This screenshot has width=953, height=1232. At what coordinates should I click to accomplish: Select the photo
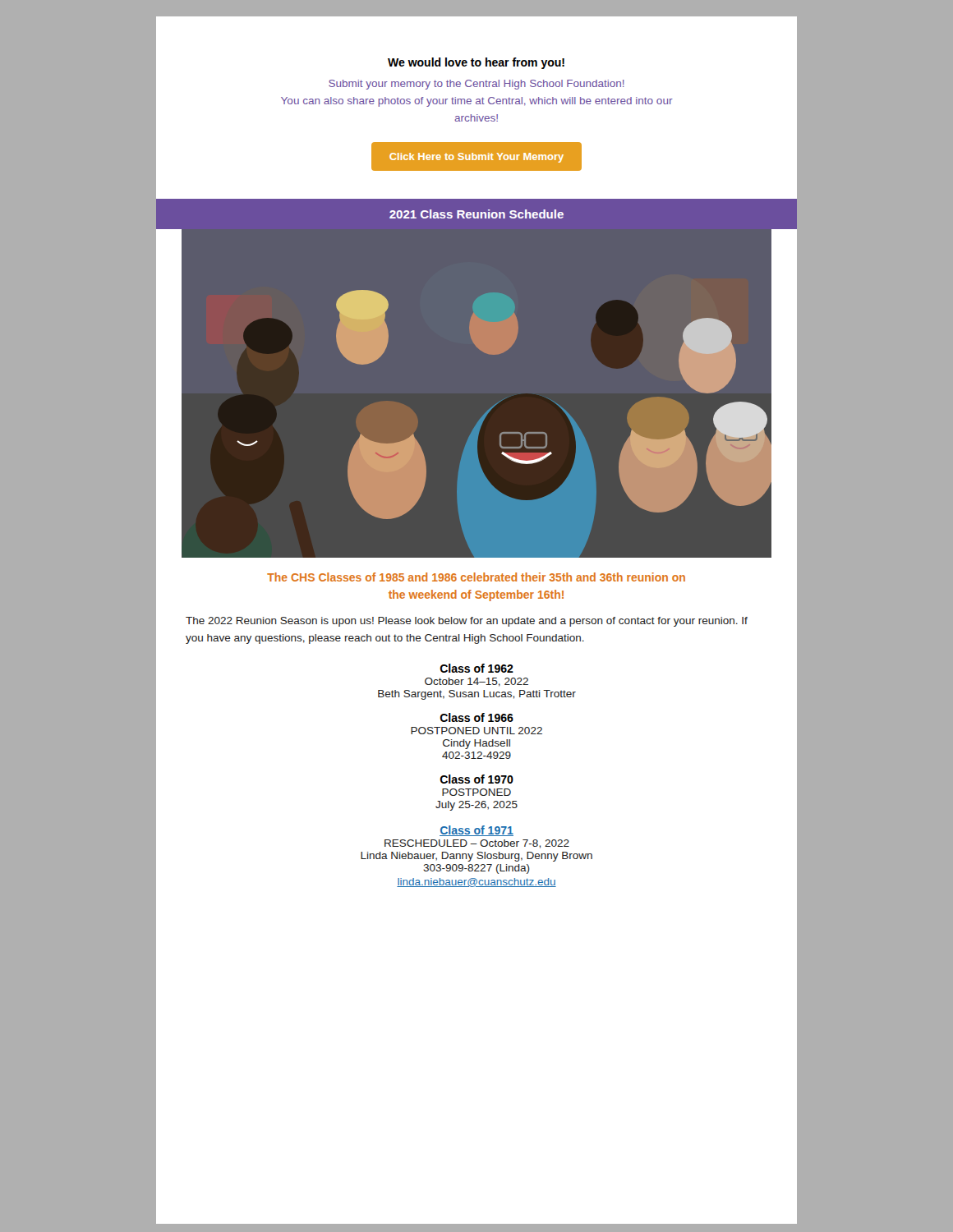[476, 393]
